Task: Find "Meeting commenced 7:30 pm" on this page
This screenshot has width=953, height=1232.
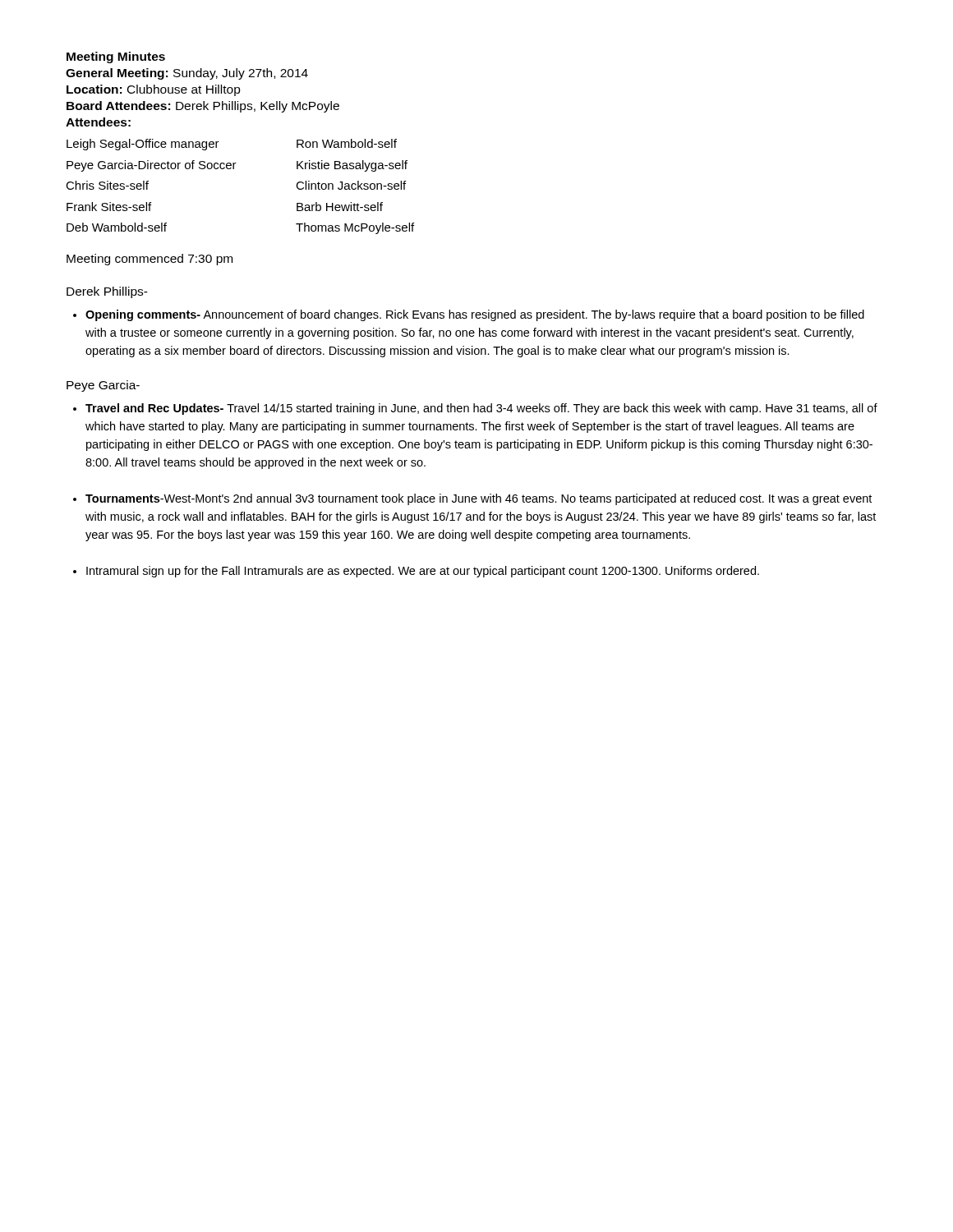Action: (150, 258)
